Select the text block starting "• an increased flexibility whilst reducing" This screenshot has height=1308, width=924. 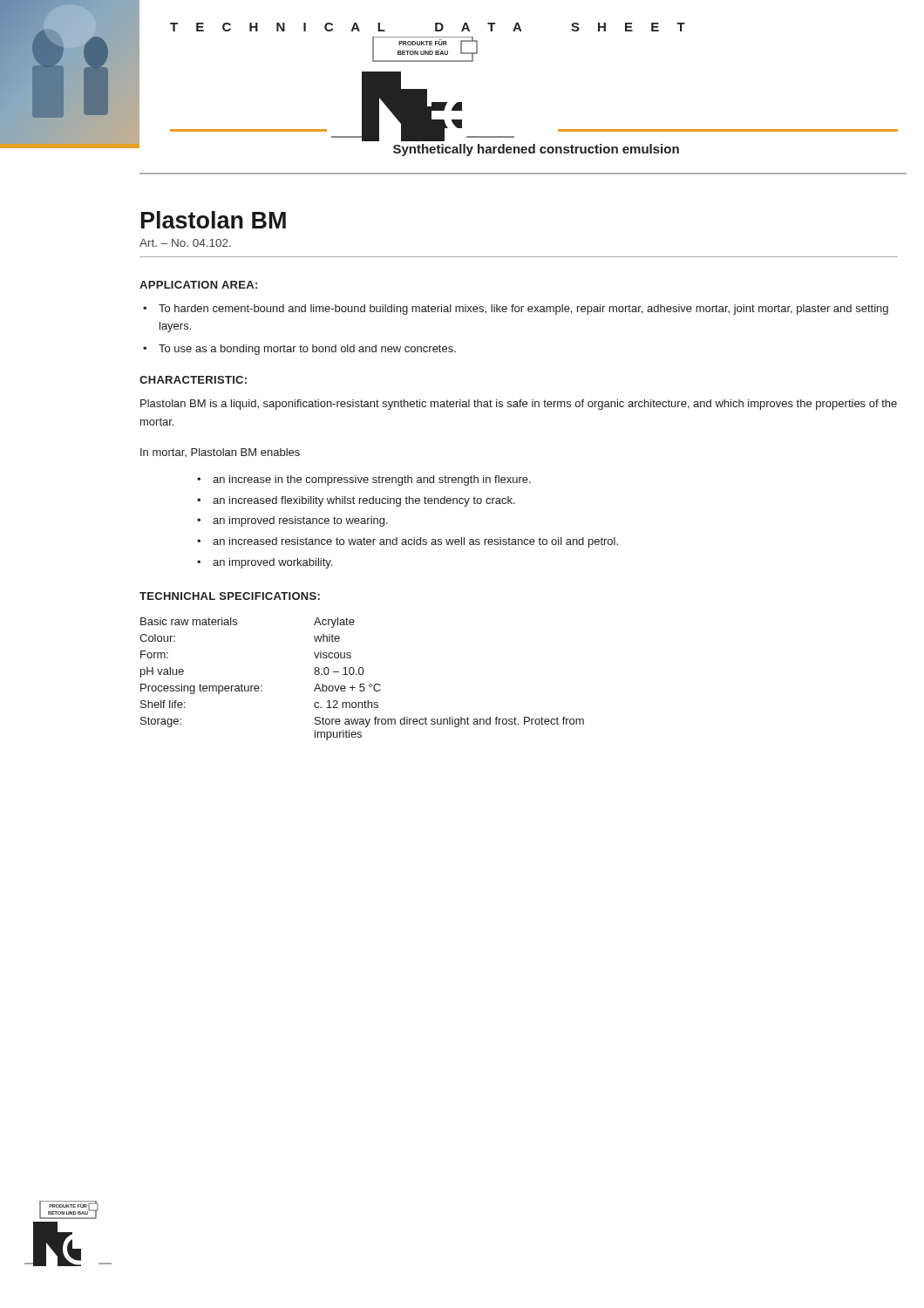(356, 501)
